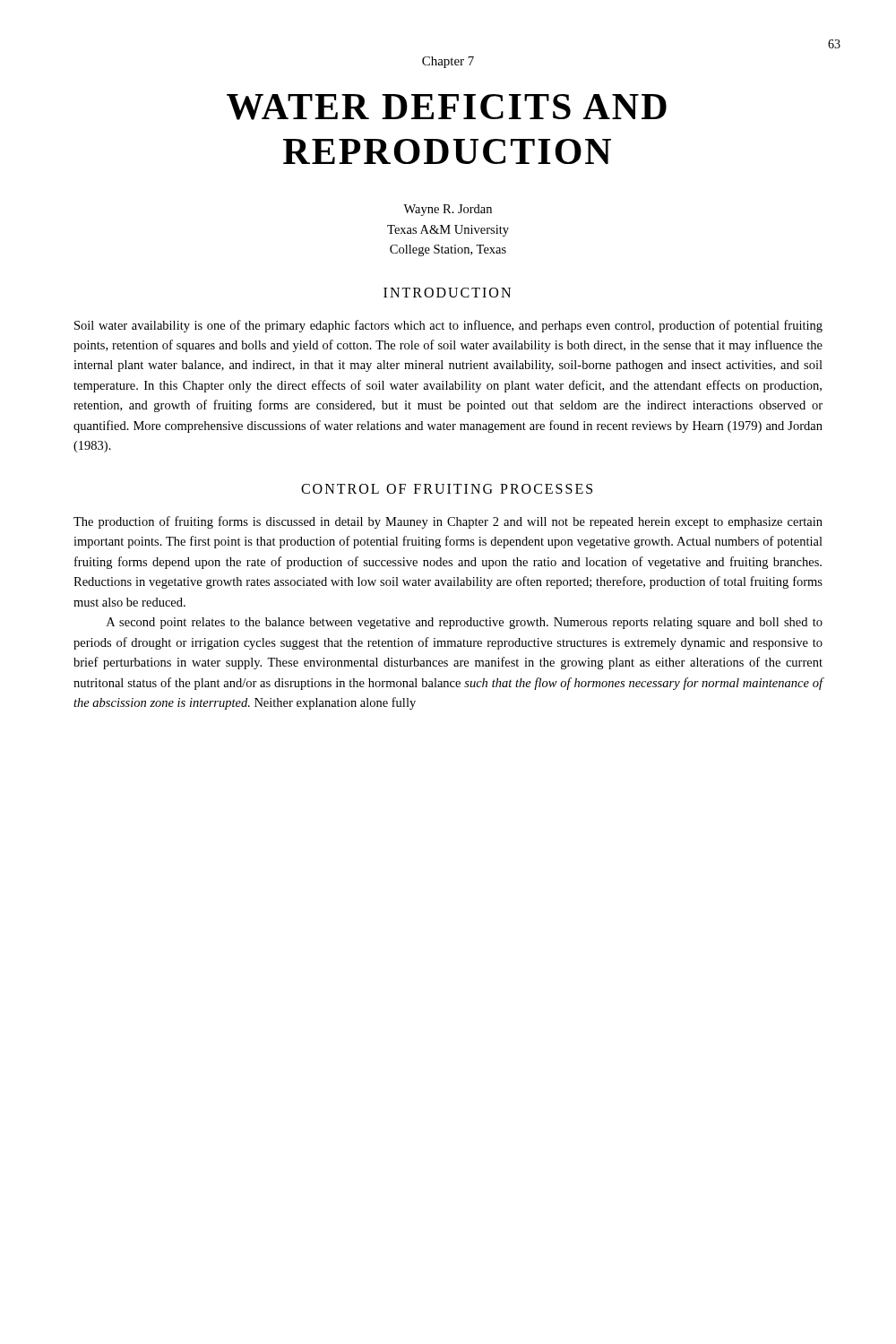Navigate to the text block starting "Wayne R. Jordan Texas A&M University"
The height and width of the screenshot is (1344, 896).
(x=448, y=229)
